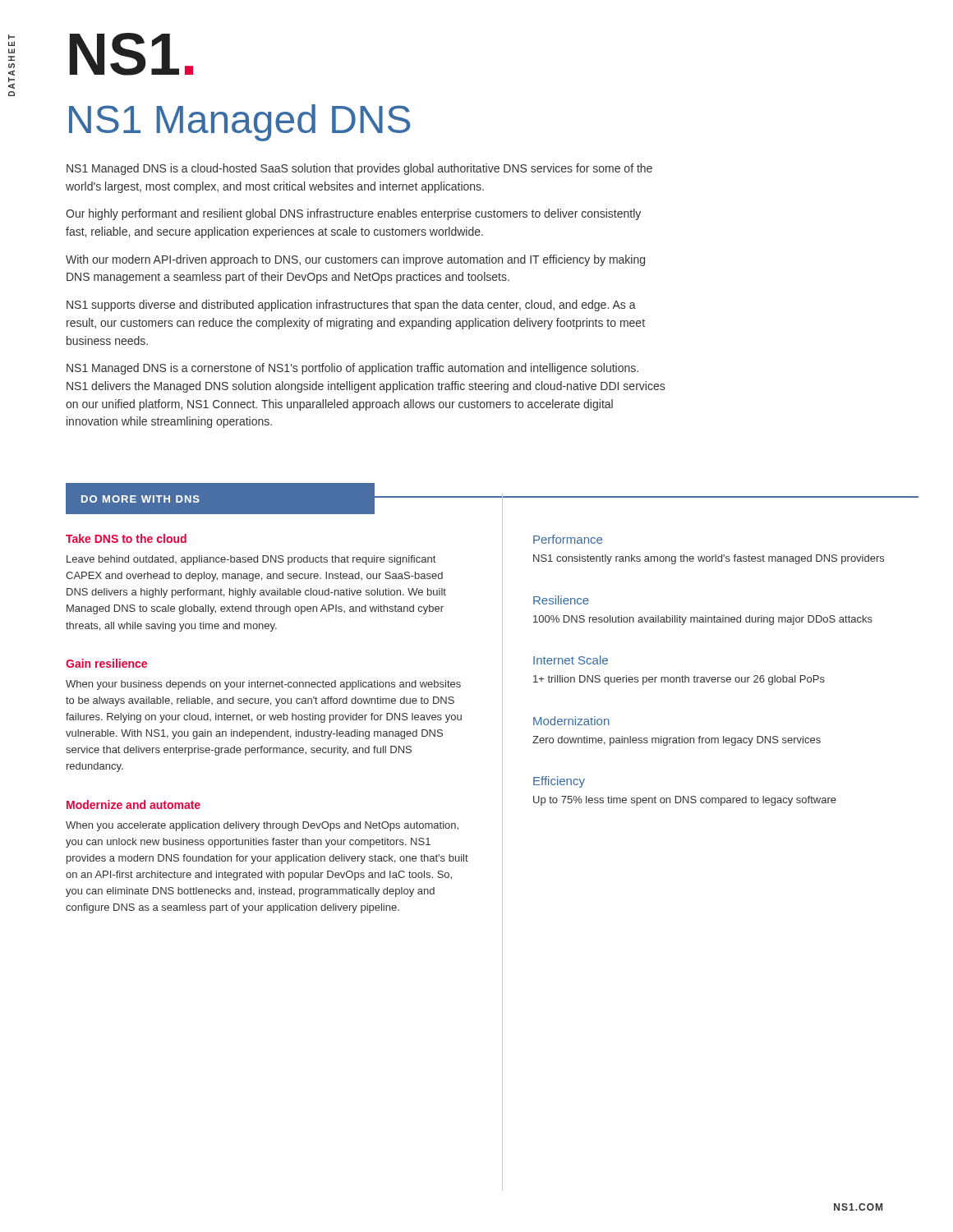Locate the text "NS1 Managed DNS"

[x=353, y=120]
